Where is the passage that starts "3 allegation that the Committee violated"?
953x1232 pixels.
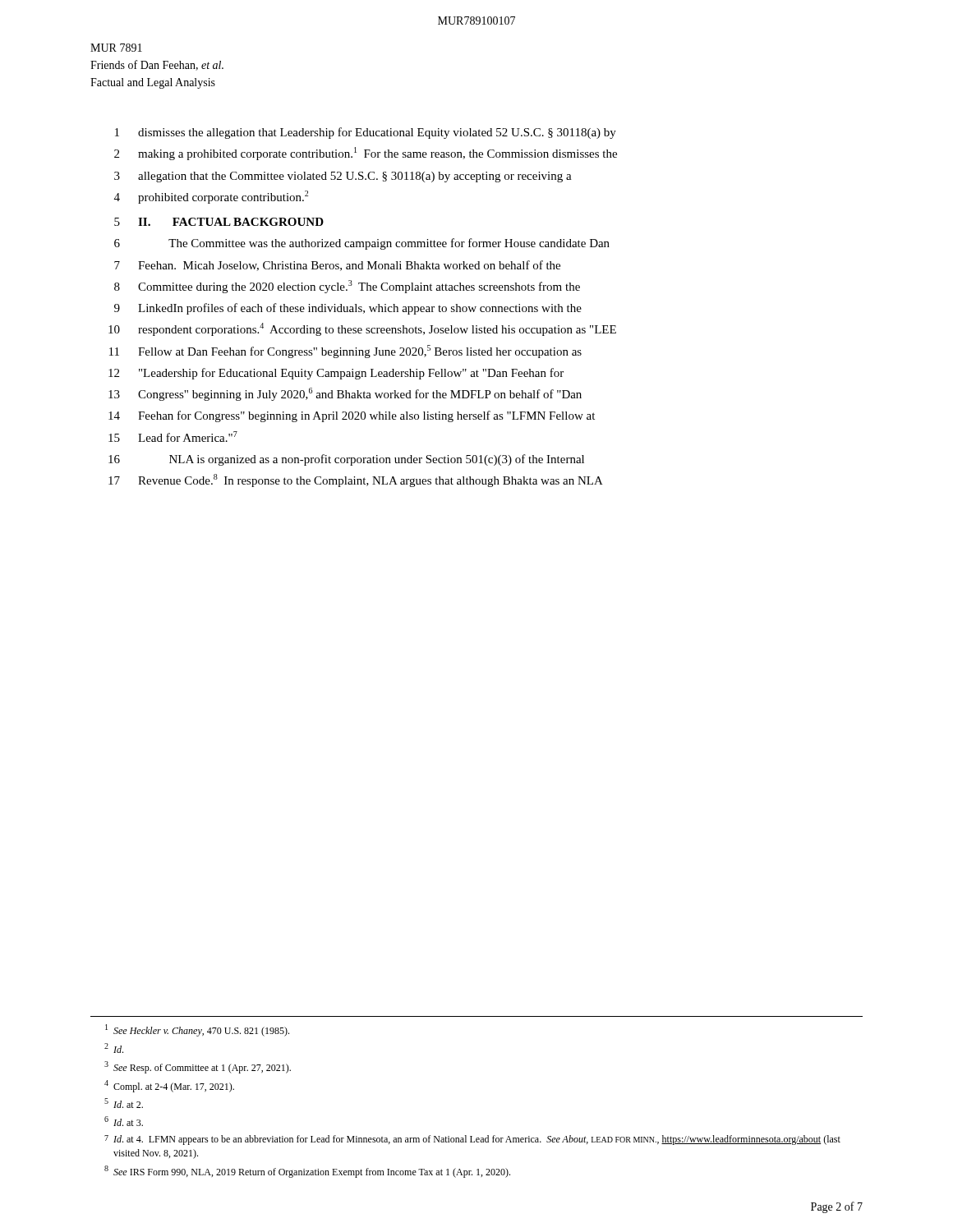tap(476, 175)
